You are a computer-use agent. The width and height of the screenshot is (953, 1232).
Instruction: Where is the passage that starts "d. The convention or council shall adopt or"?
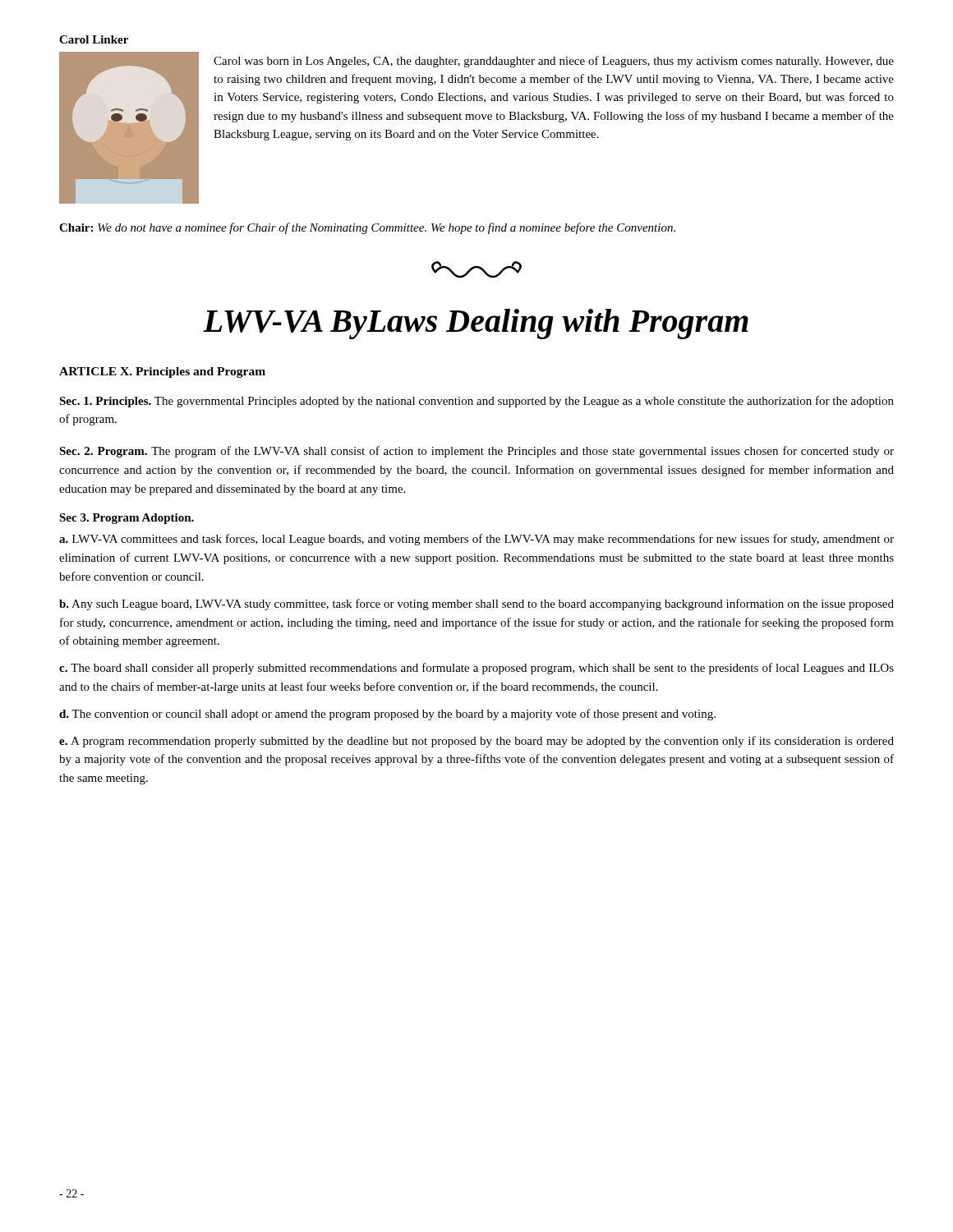coord(388,714)
